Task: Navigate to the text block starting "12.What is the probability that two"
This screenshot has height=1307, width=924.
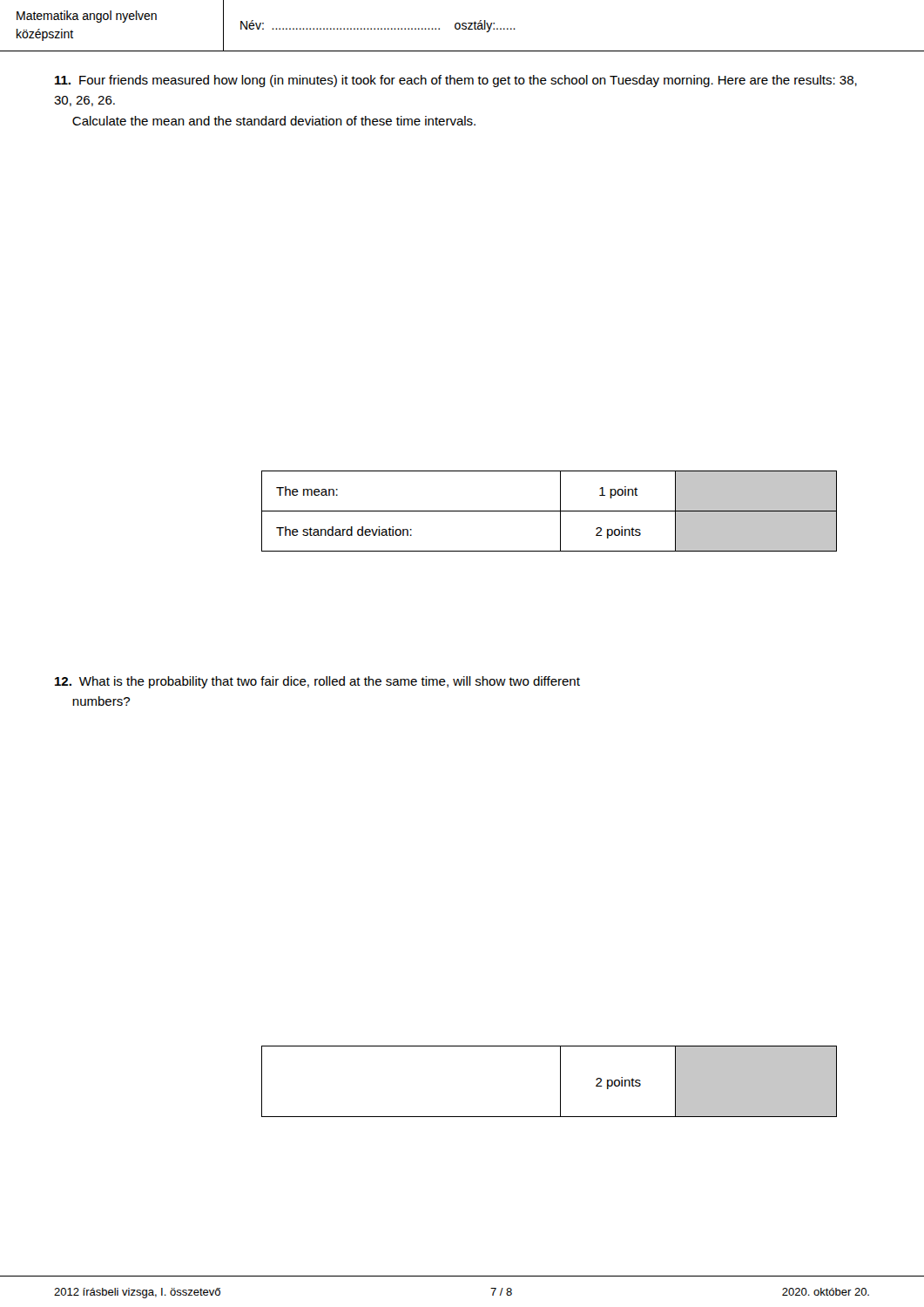Action: pos(317,691)
